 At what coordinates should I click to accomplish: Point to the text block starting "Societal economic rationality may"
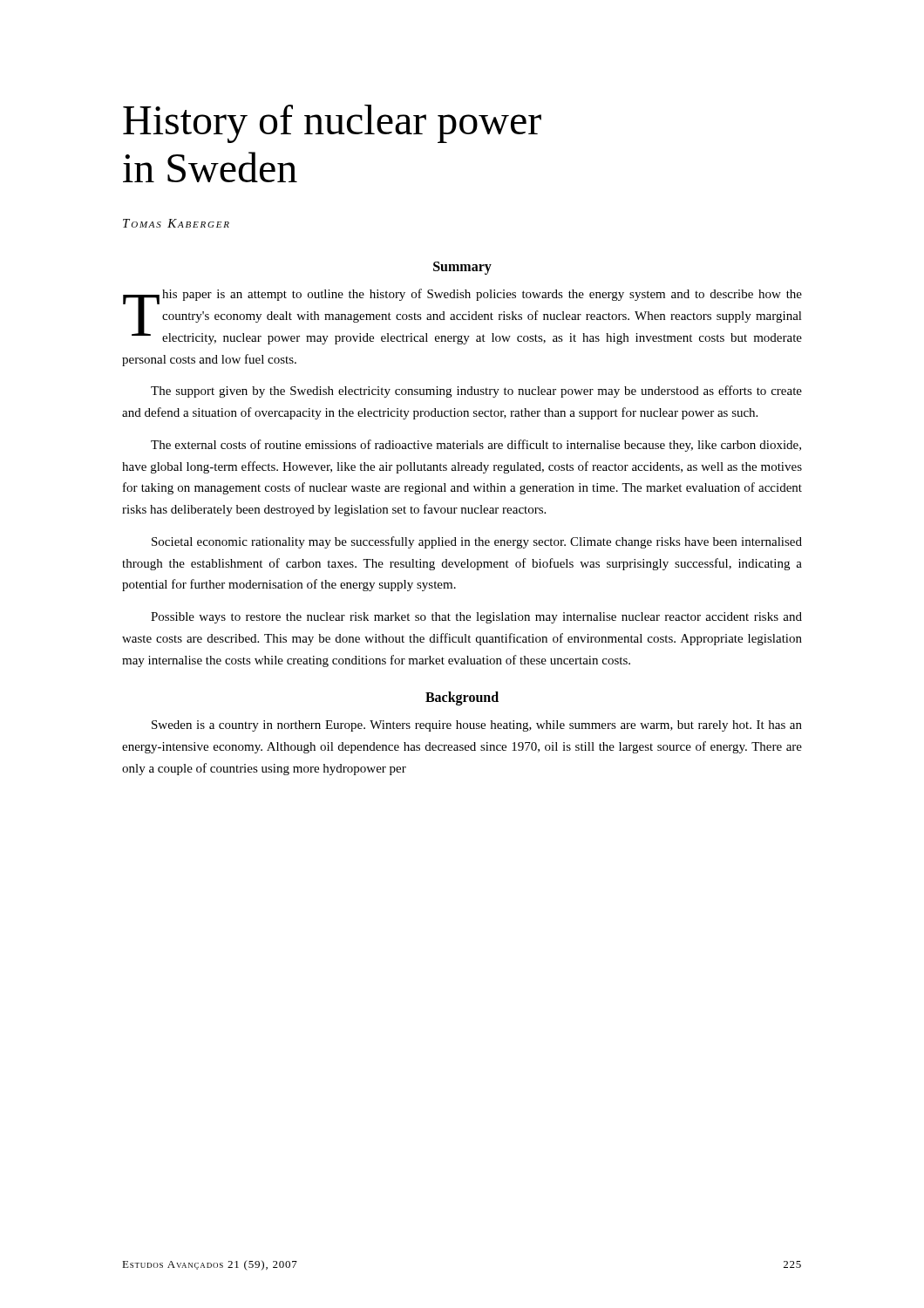pyautogui.click(x=462, y=563)
